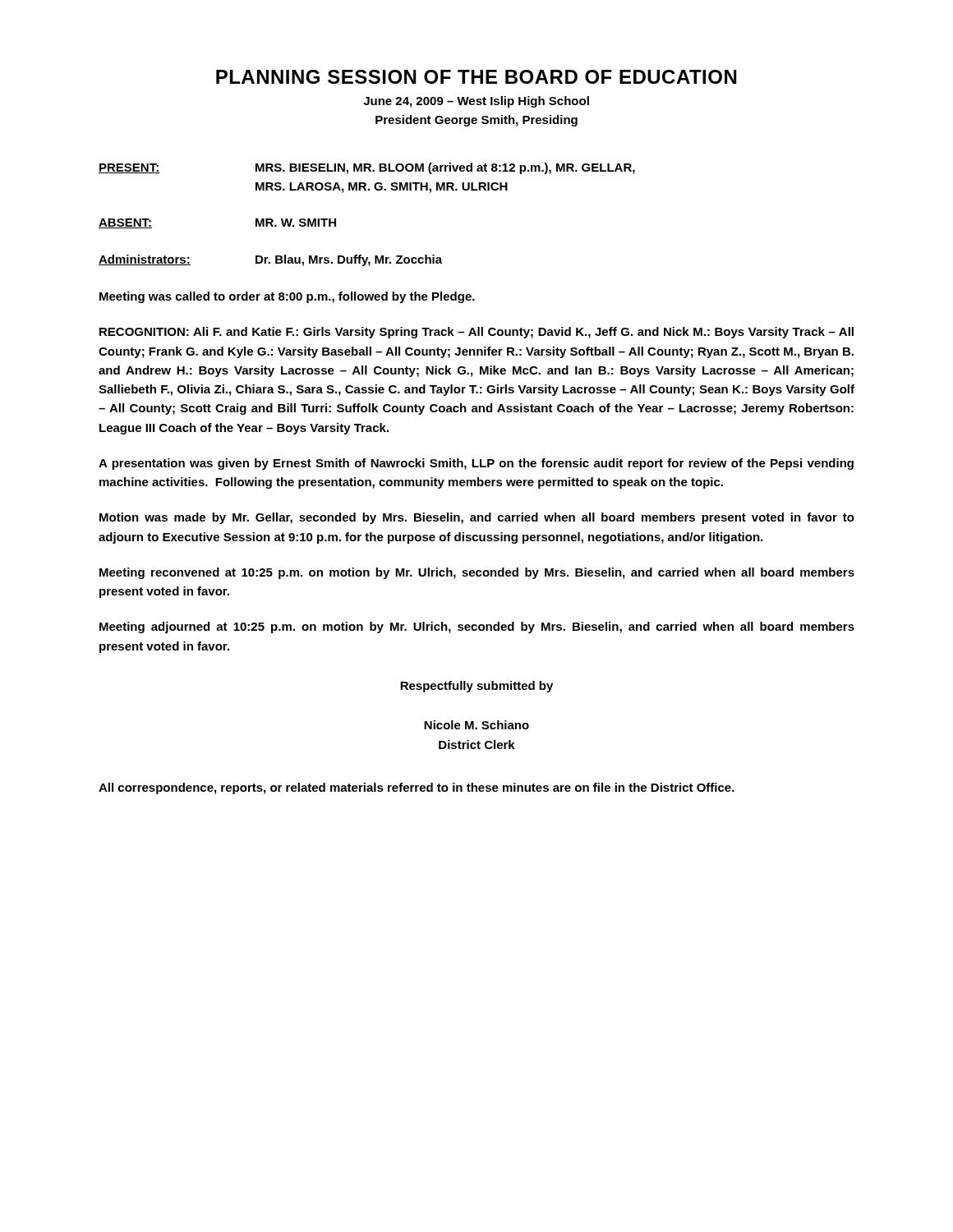Click the passage that begins "PRESENT: MRS. BIESELIN, MR. BLOOM (arrived at 8:12"
Screen dimensions: 1232x953
pos(476,177)
